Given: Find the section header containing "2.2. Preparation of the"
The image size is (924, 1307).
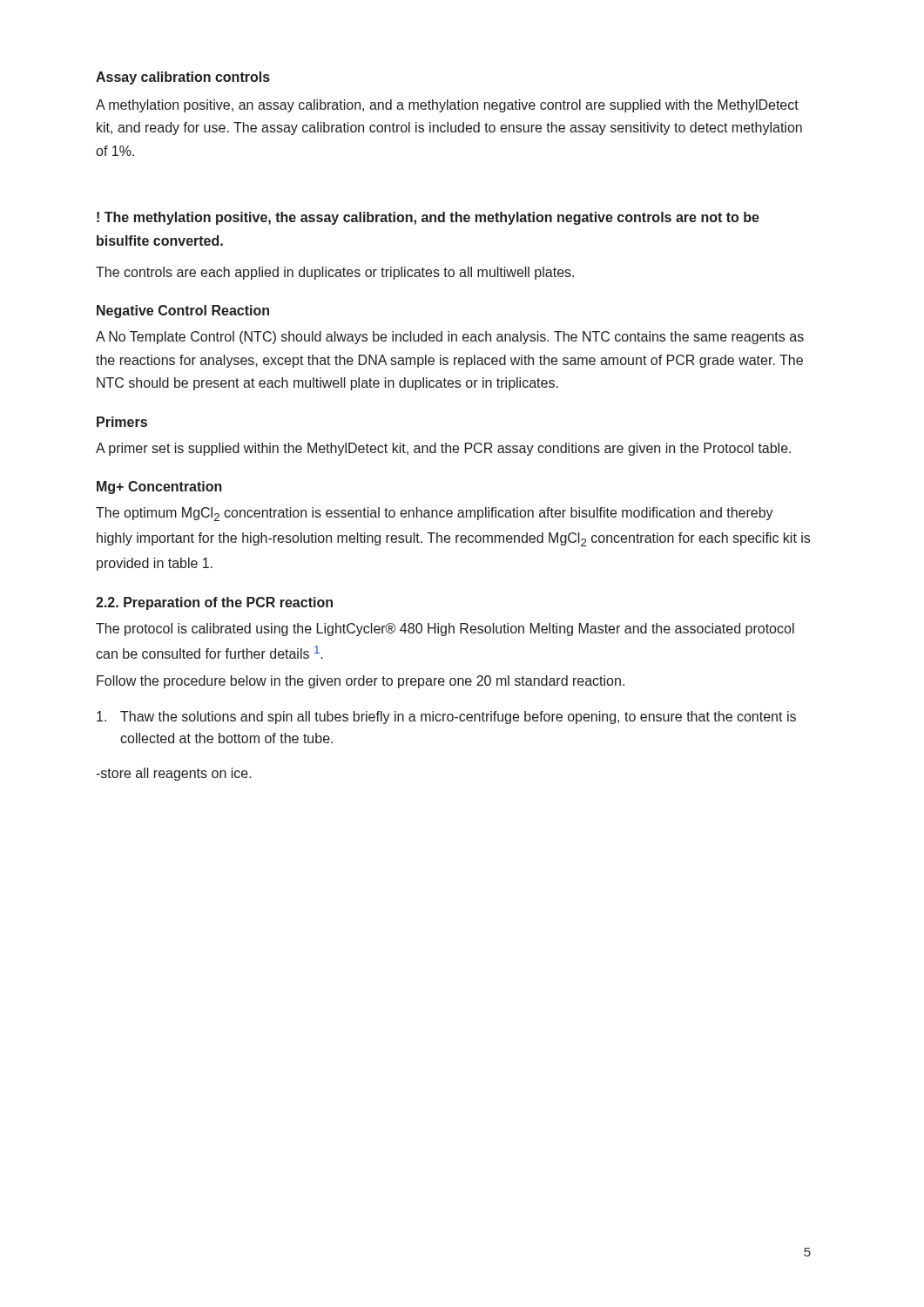Looking at the screenshot, I should [x=215, y=602].
